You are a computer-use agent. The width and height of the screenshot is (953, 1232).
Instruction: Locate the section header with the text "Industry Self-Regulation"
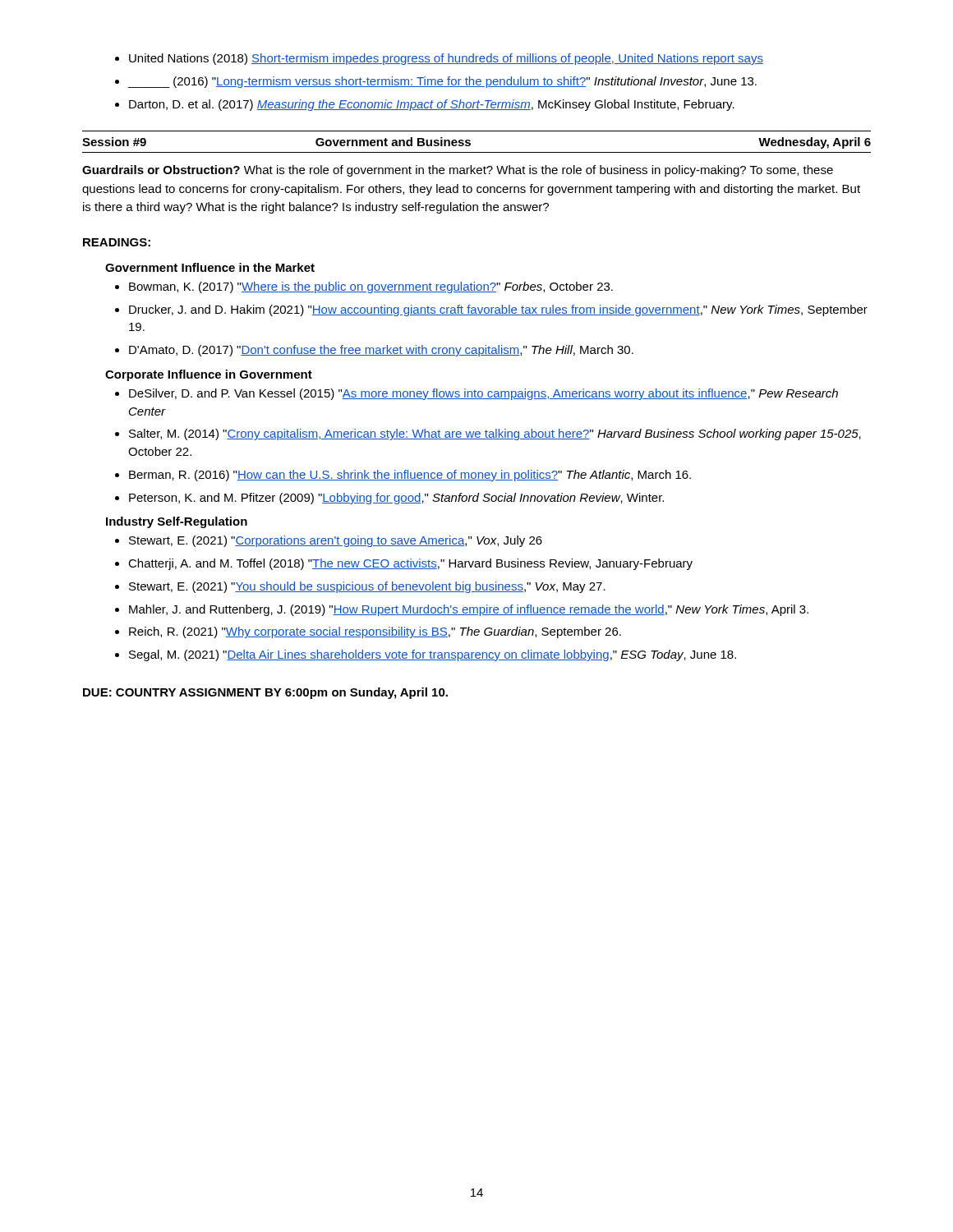(176, 521)
